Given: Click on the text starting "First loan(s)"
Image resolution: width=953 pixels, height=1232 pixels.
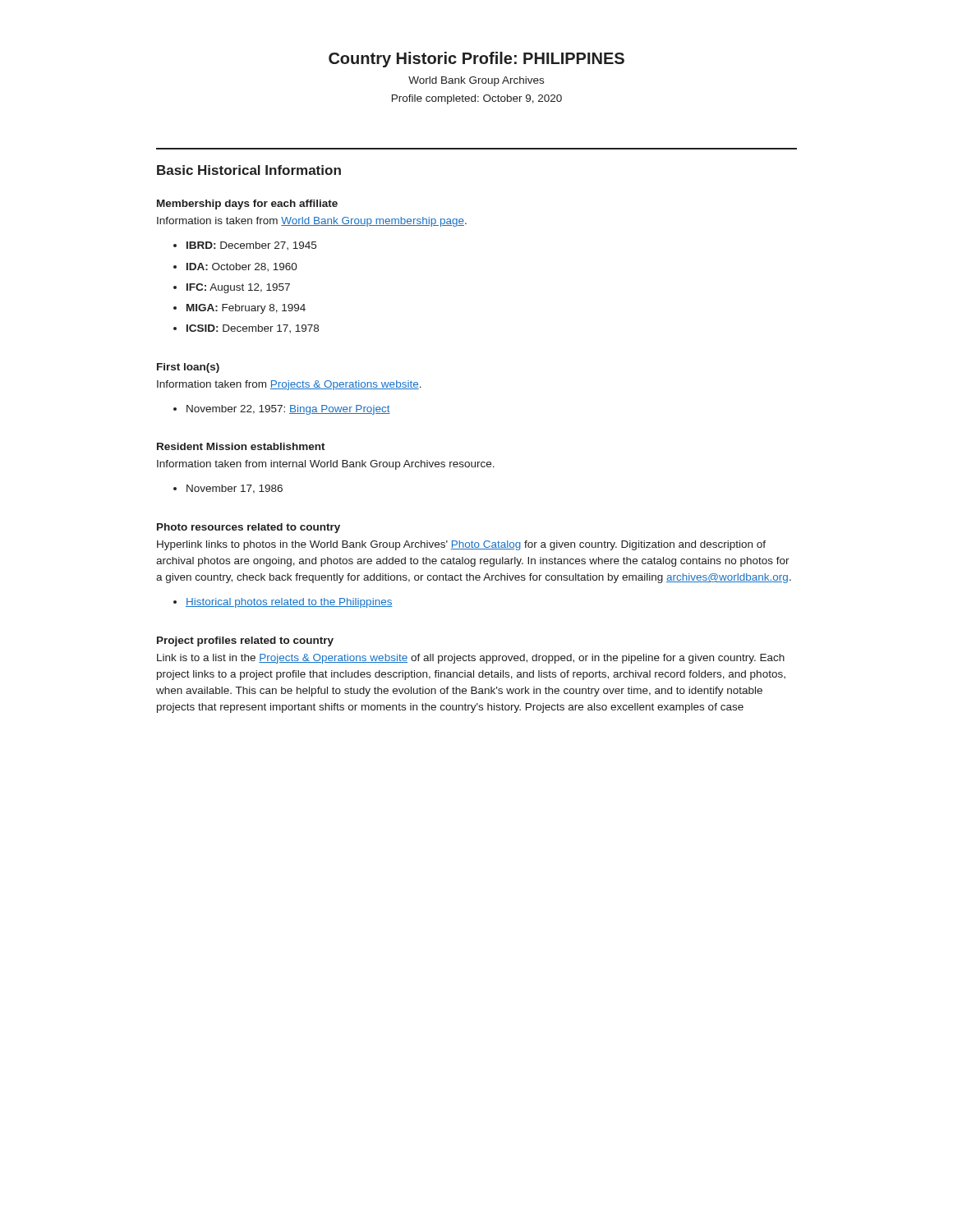Looking at the screenshot, I should 188,367.
